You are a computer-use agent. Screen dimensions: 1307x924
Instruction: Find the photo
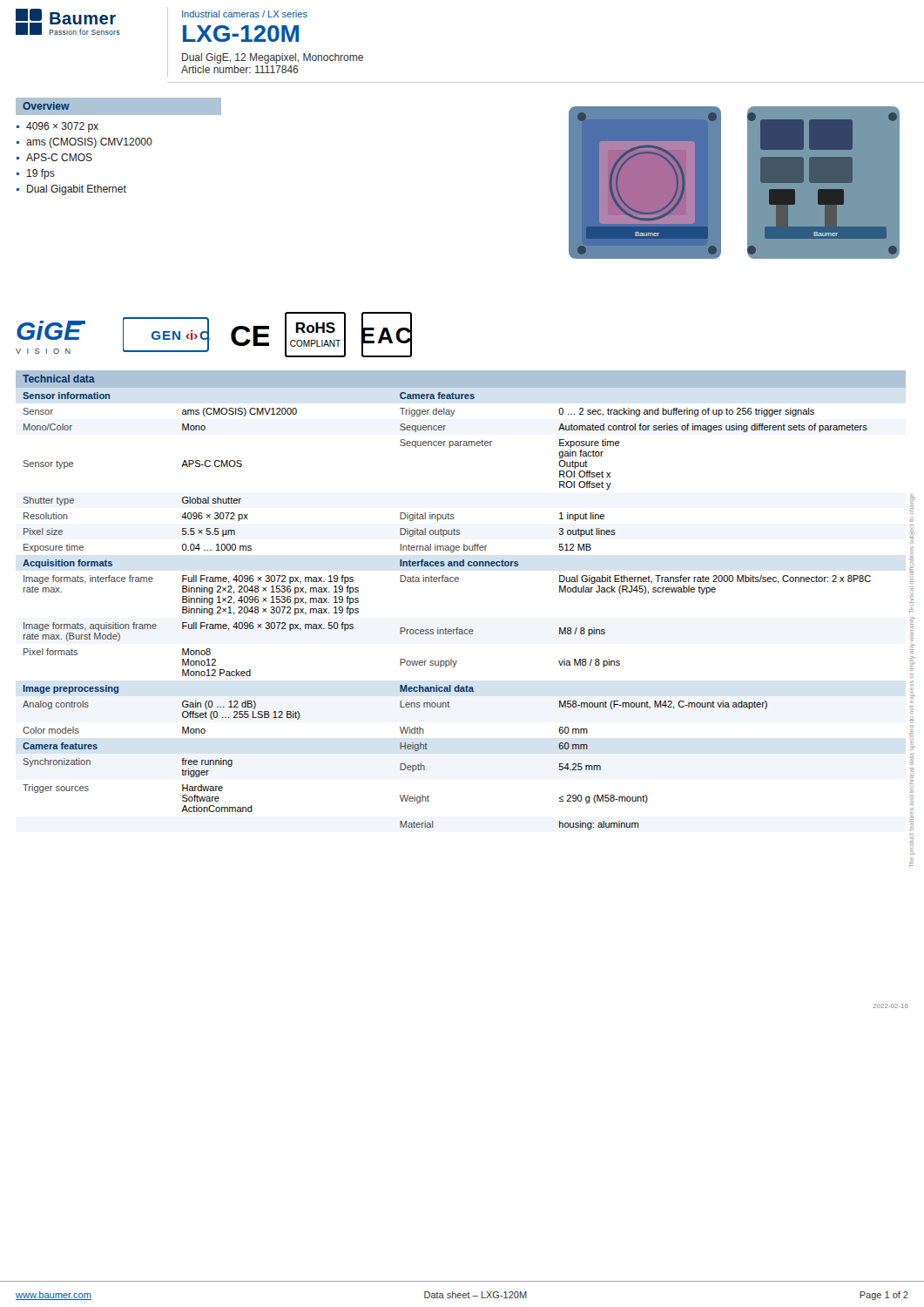(x=734, y=183)
